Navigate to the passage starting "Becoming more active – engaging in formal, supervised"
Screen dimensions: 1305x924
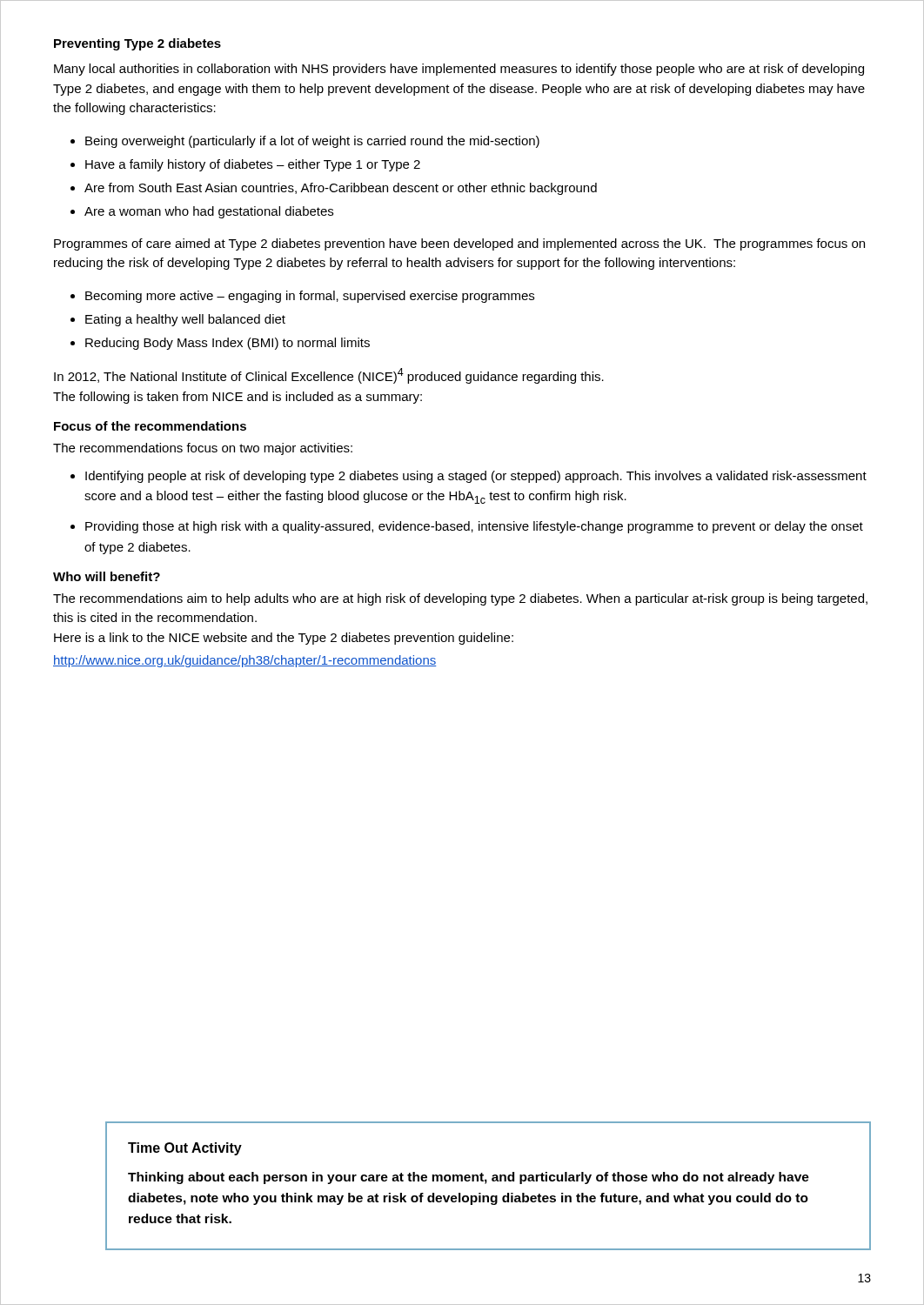(310, 295)
